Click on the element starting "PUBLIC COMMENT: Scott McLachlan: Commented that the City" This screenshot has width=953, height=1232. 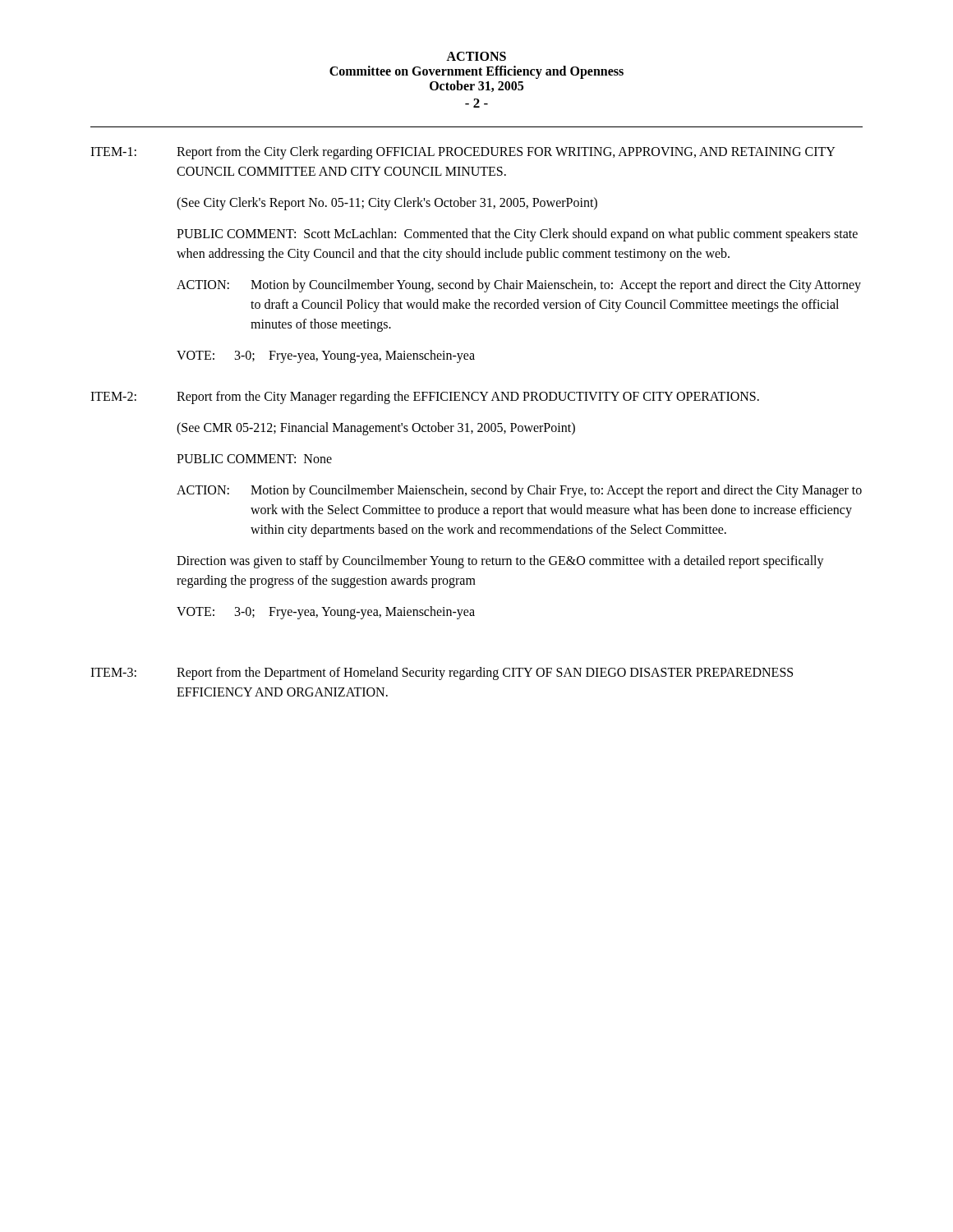click(x=517, y=243)
